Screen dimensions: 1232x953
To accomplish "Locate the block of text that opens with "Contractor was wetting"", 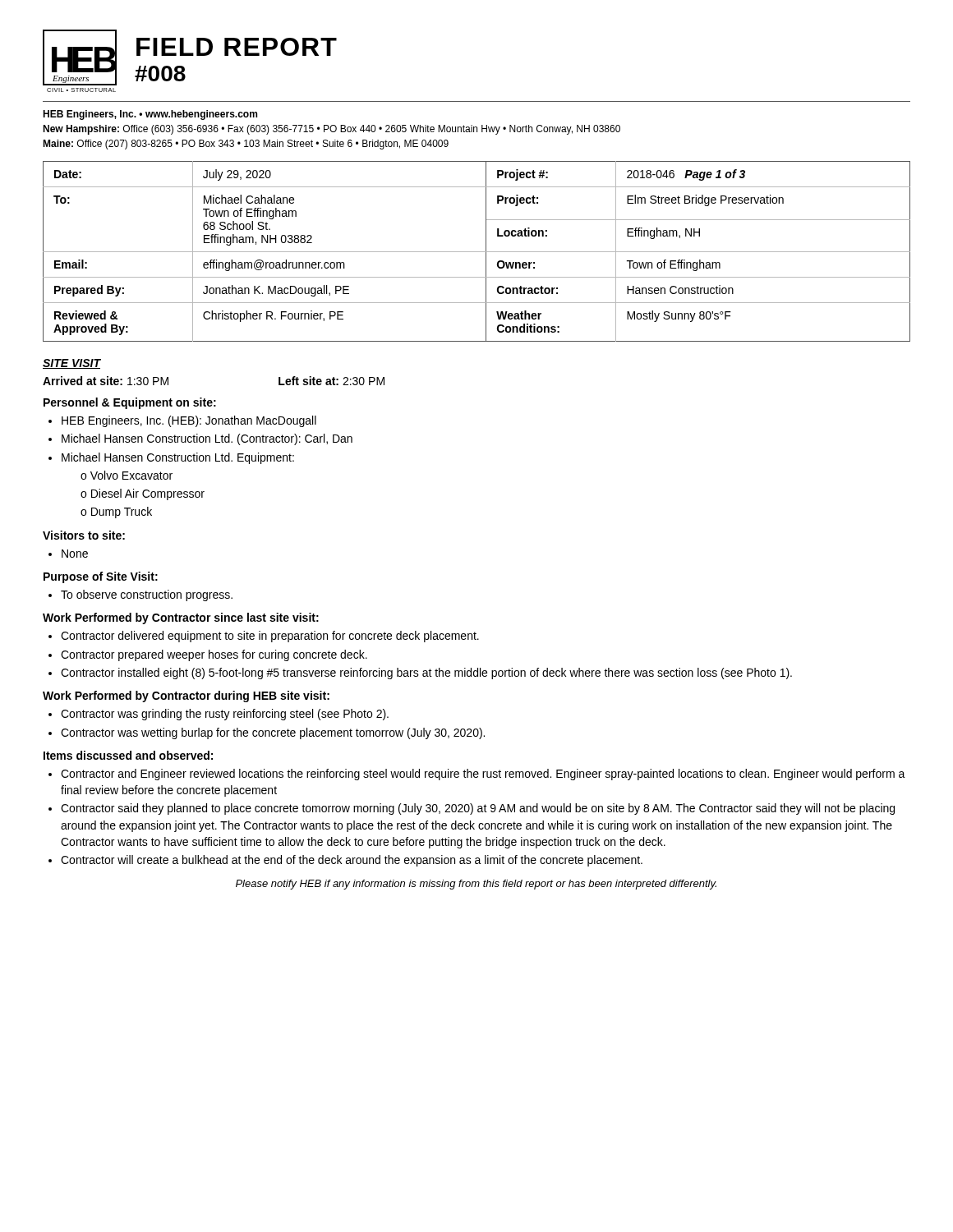I will tap(273, 732).
